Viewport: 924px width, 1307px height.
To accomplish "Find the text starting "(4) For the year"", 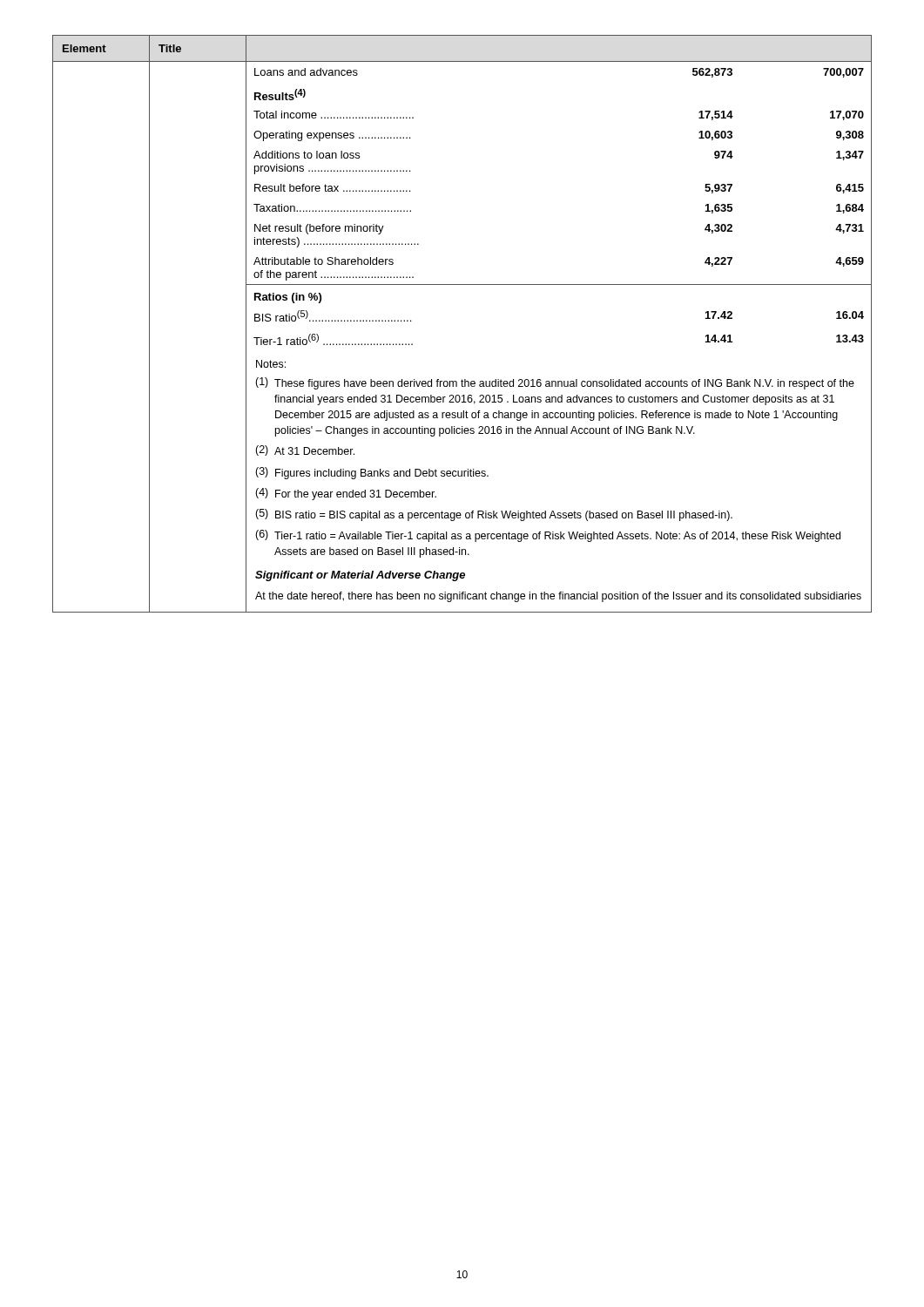I will (346, 494).
